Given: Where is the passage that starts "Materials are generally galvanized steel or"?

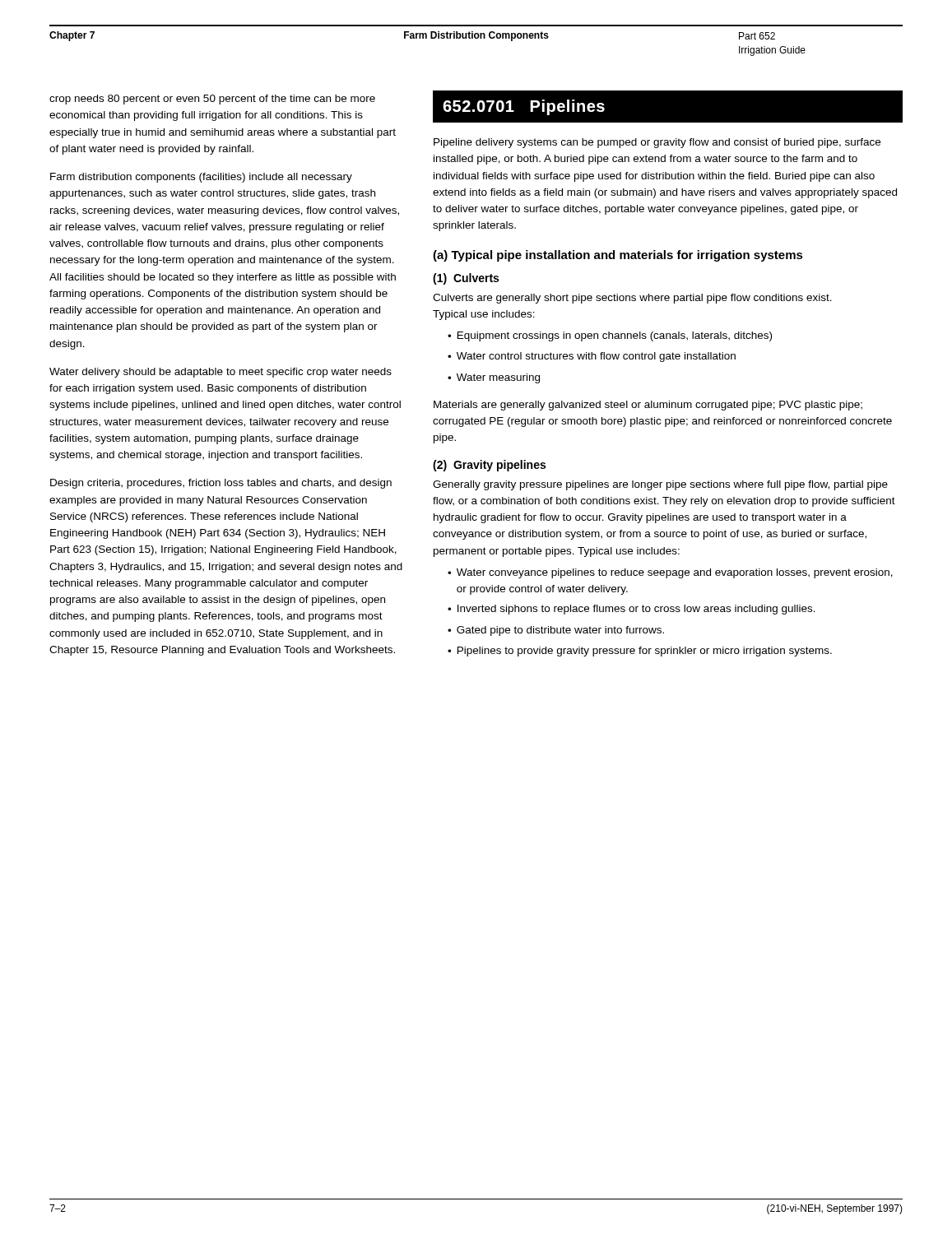Looking at the screenshot, I should (x=662, y=421).
